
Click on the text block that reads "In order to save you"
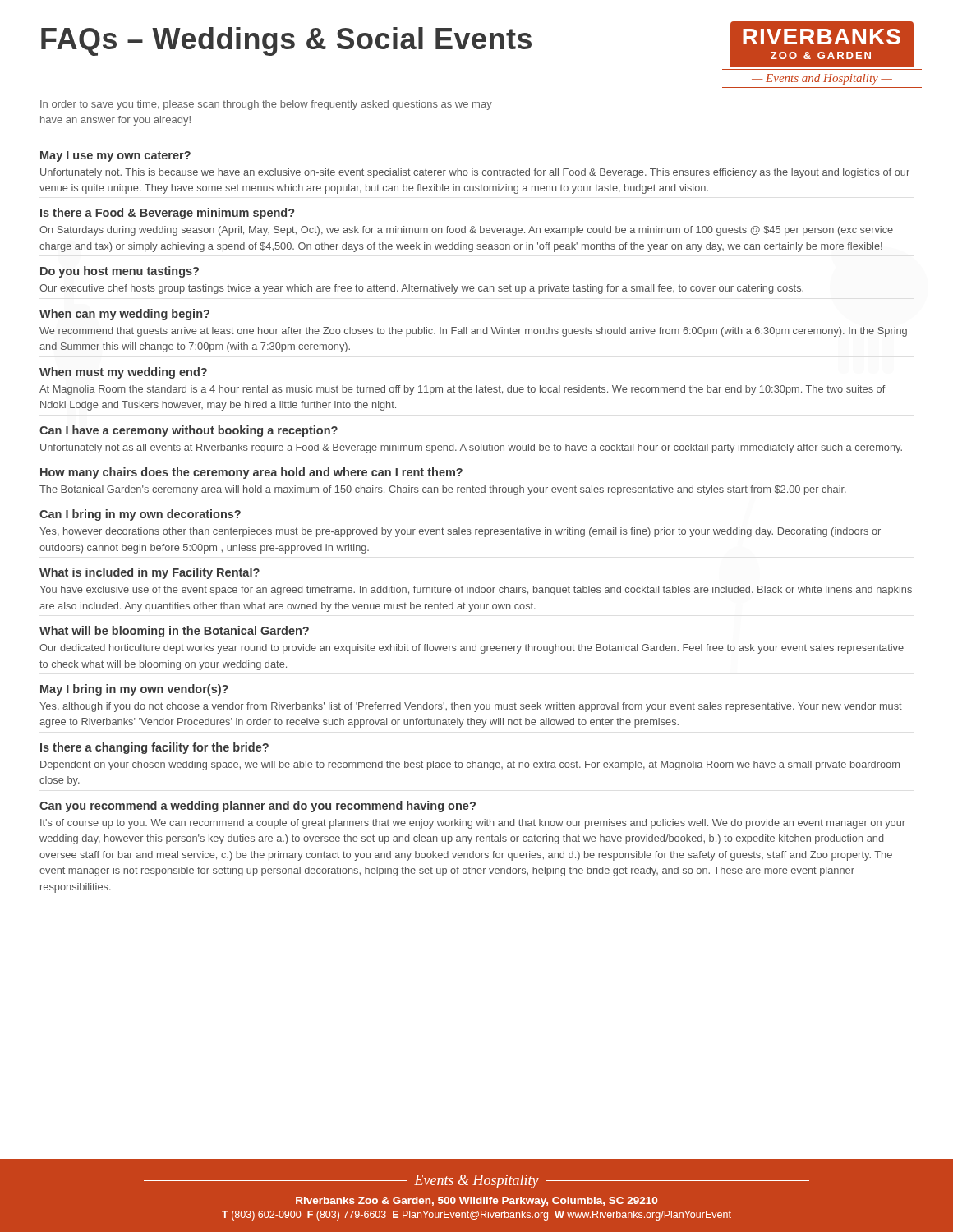point(266,112)
